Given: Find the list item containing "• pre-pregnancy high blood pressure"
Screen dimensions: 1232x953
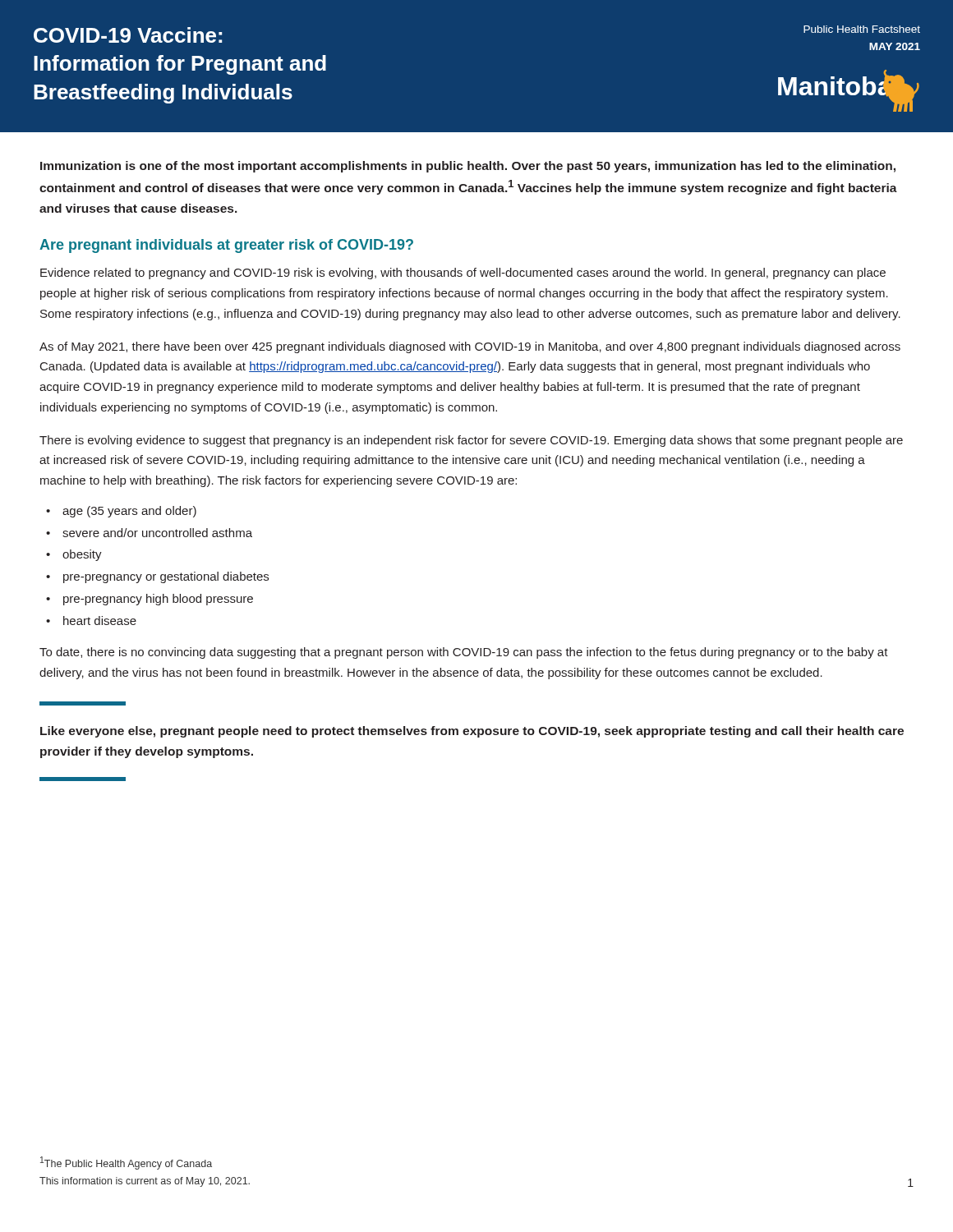Looking at the screenshot, I should click(150, 599).
